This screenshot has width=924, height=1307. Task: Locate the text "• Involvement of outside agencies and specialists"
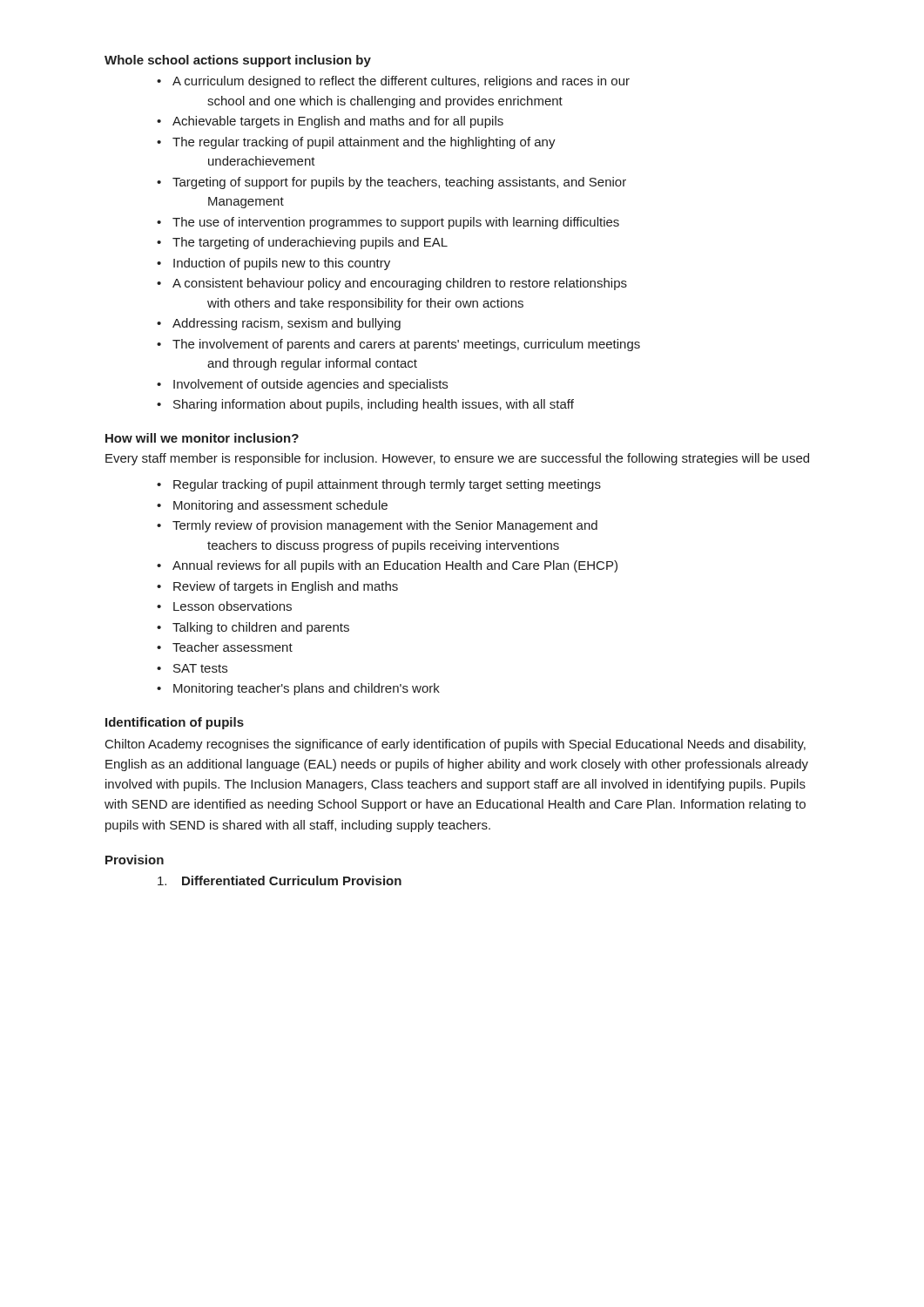tap(303, 384)
